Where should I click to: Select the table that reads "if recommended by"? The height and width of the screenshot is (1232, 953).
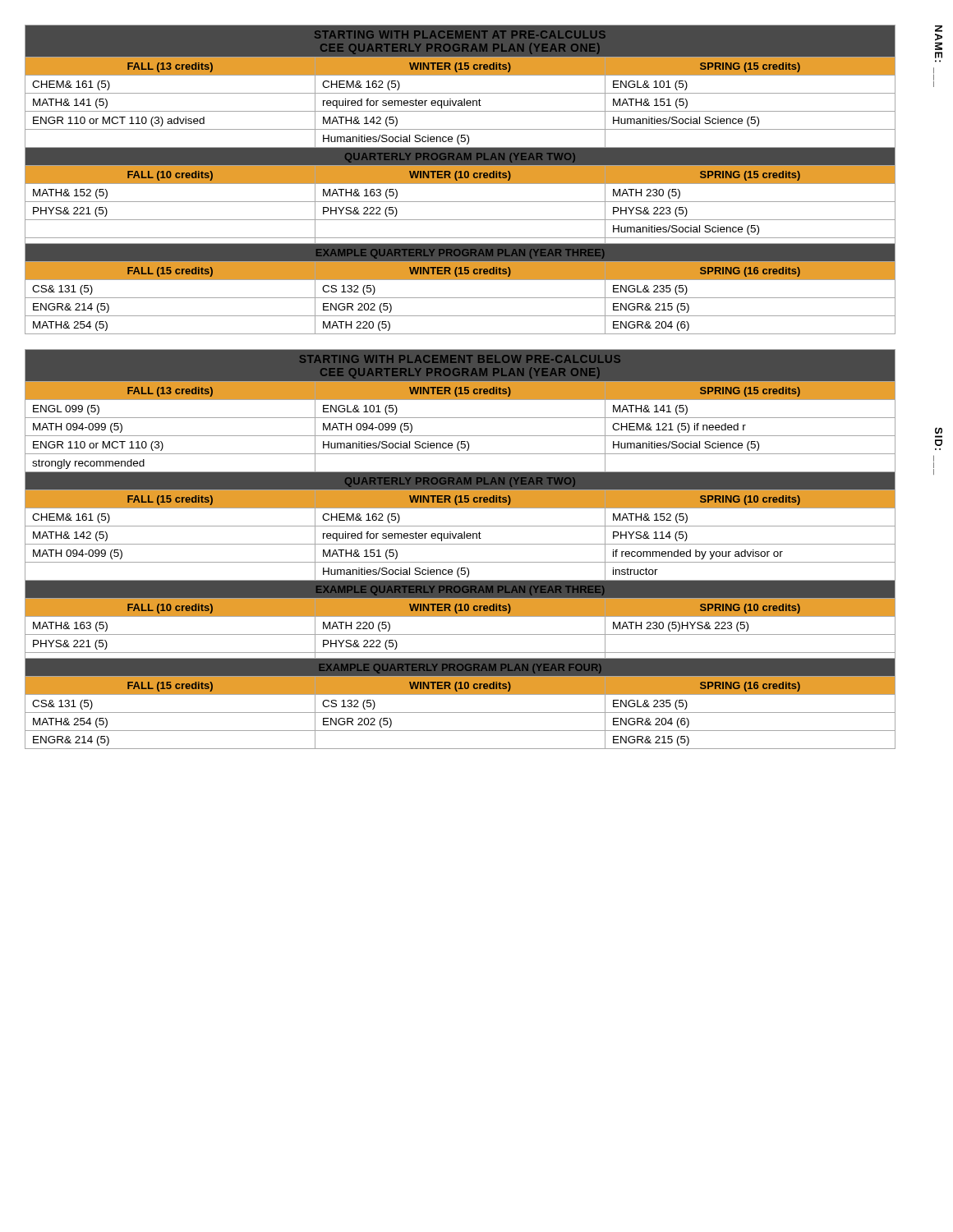point(460,549)
